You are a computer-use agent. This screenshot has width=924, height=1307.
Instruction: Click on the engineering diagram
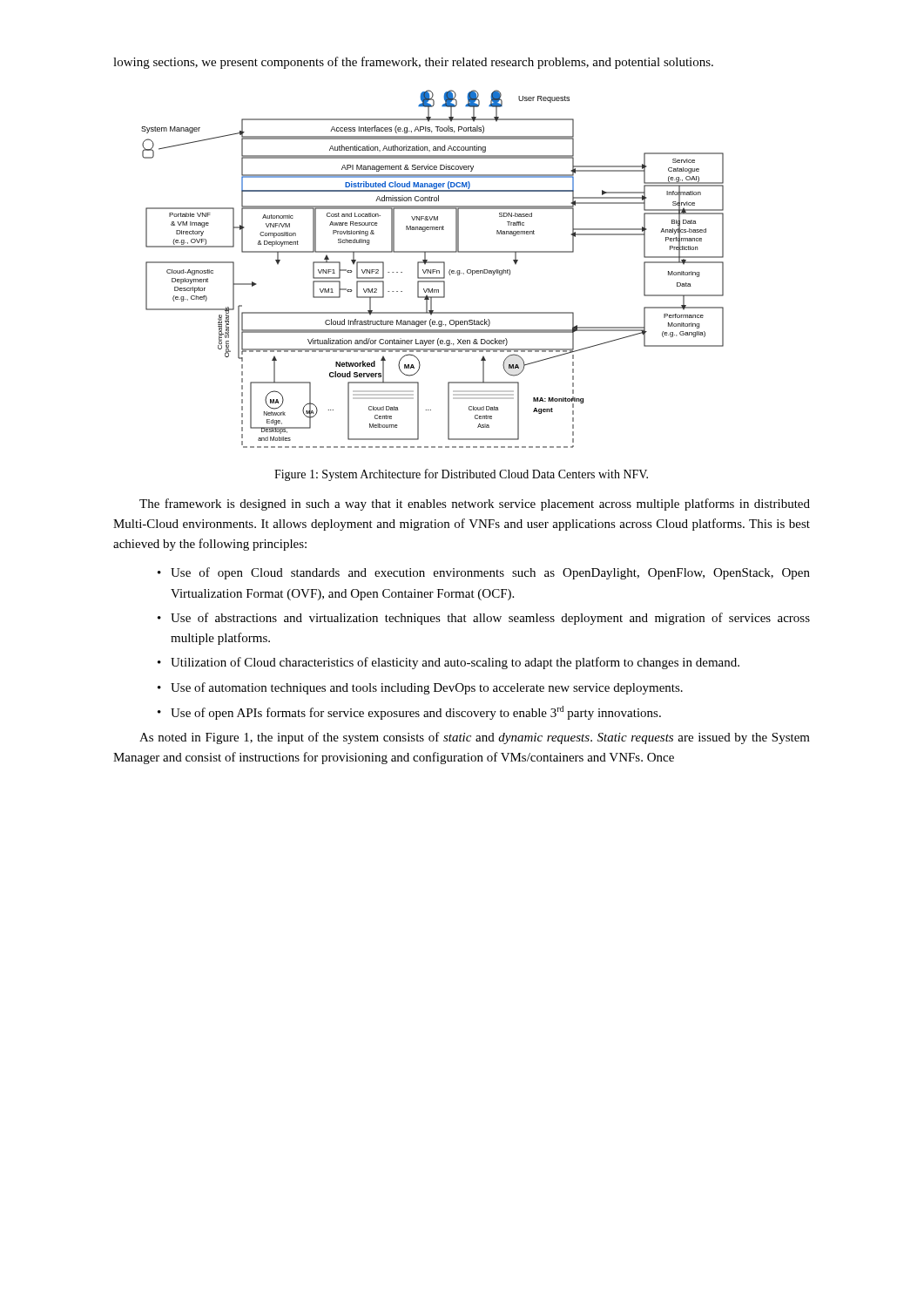[462, 275]
